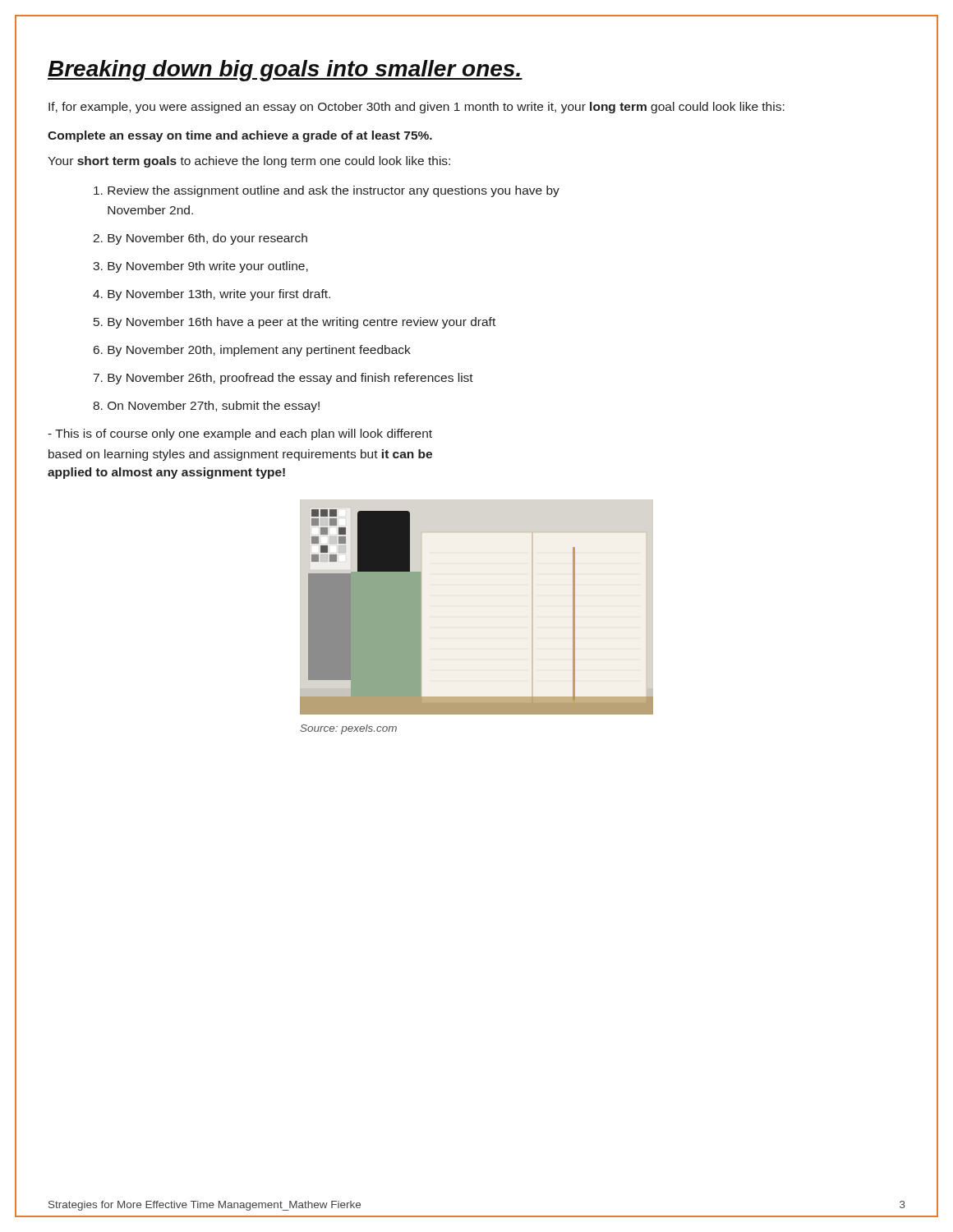Navigate to the block starting "Source: pexels.com"
Screen dimensions: 1232x953
pyautogui.click(x=349, y=728)
